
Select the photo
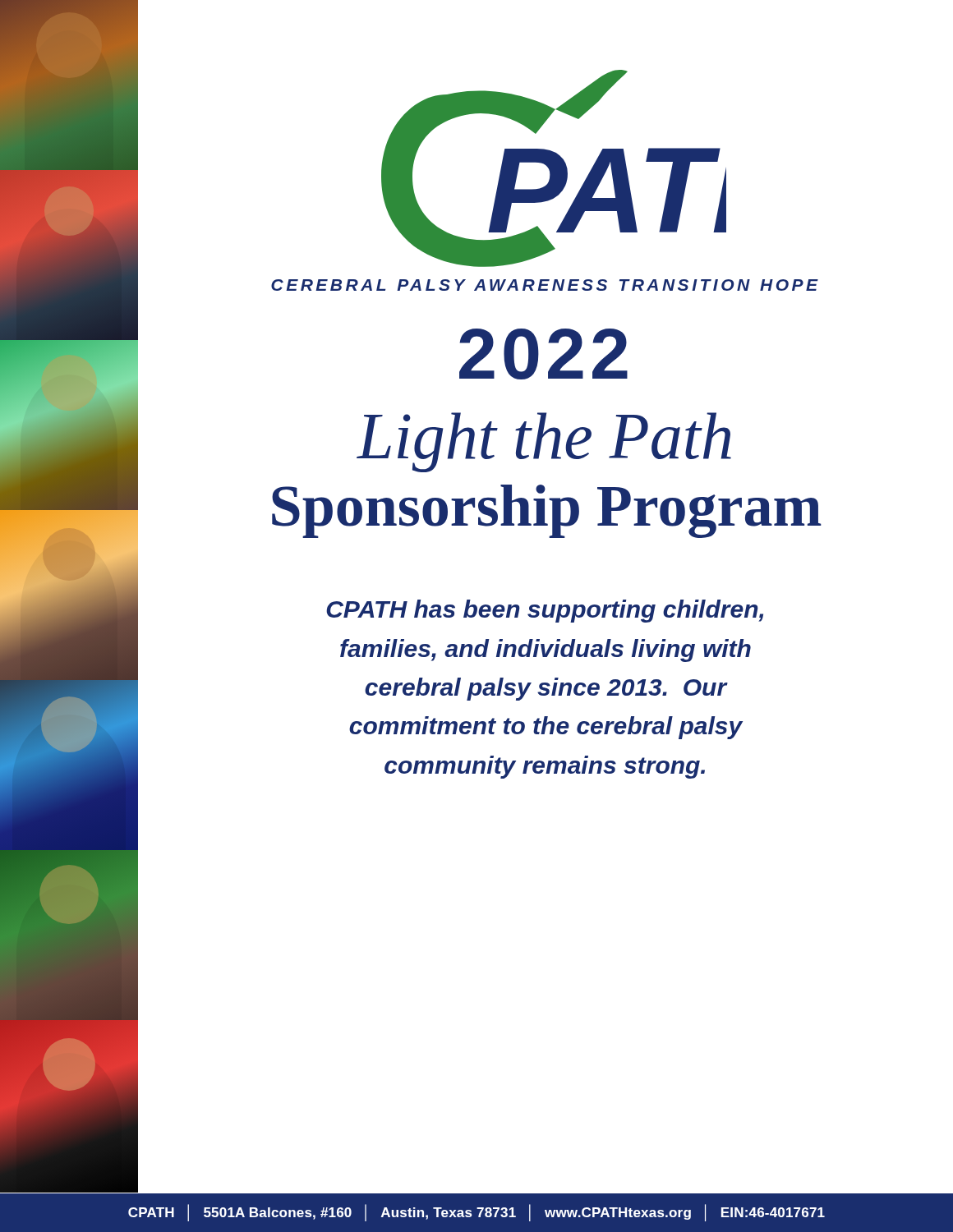click(69, 597)
